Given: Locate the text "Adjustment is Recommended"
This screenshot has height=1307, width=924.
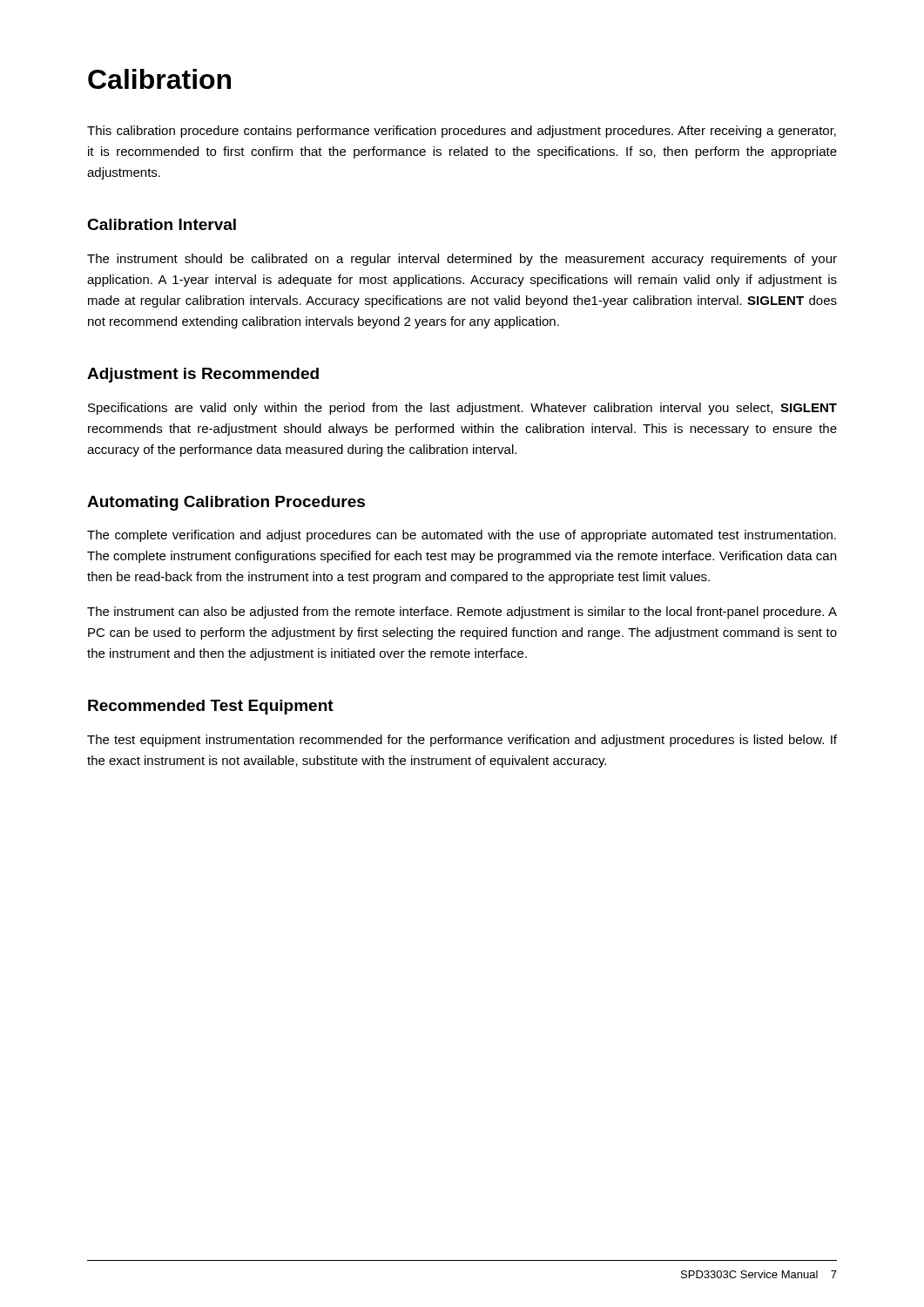Looking at the screenshot, I should [x=203, y=373].
